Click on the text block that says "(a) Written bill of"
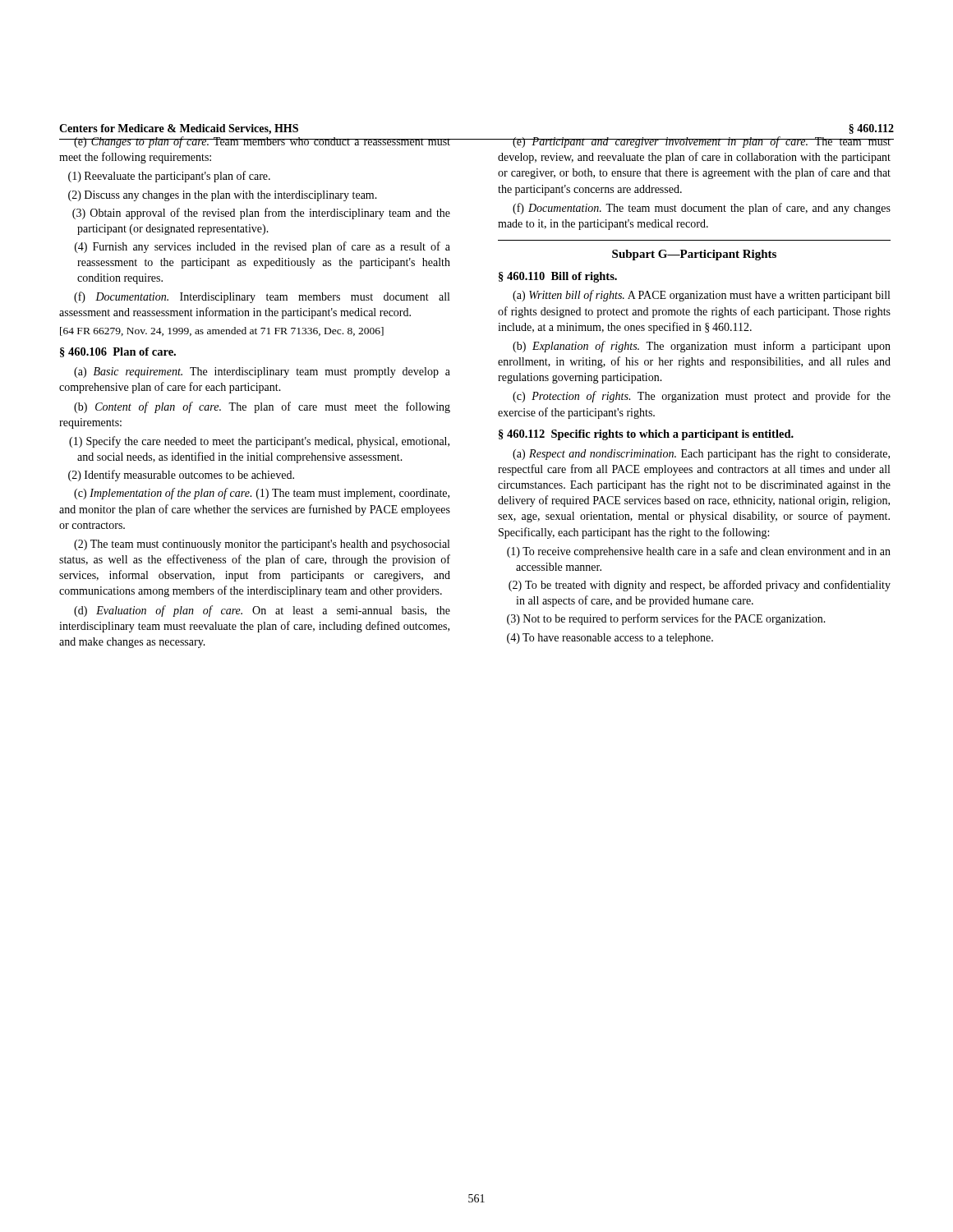The image size is (953, 1232). click(694, 354)
